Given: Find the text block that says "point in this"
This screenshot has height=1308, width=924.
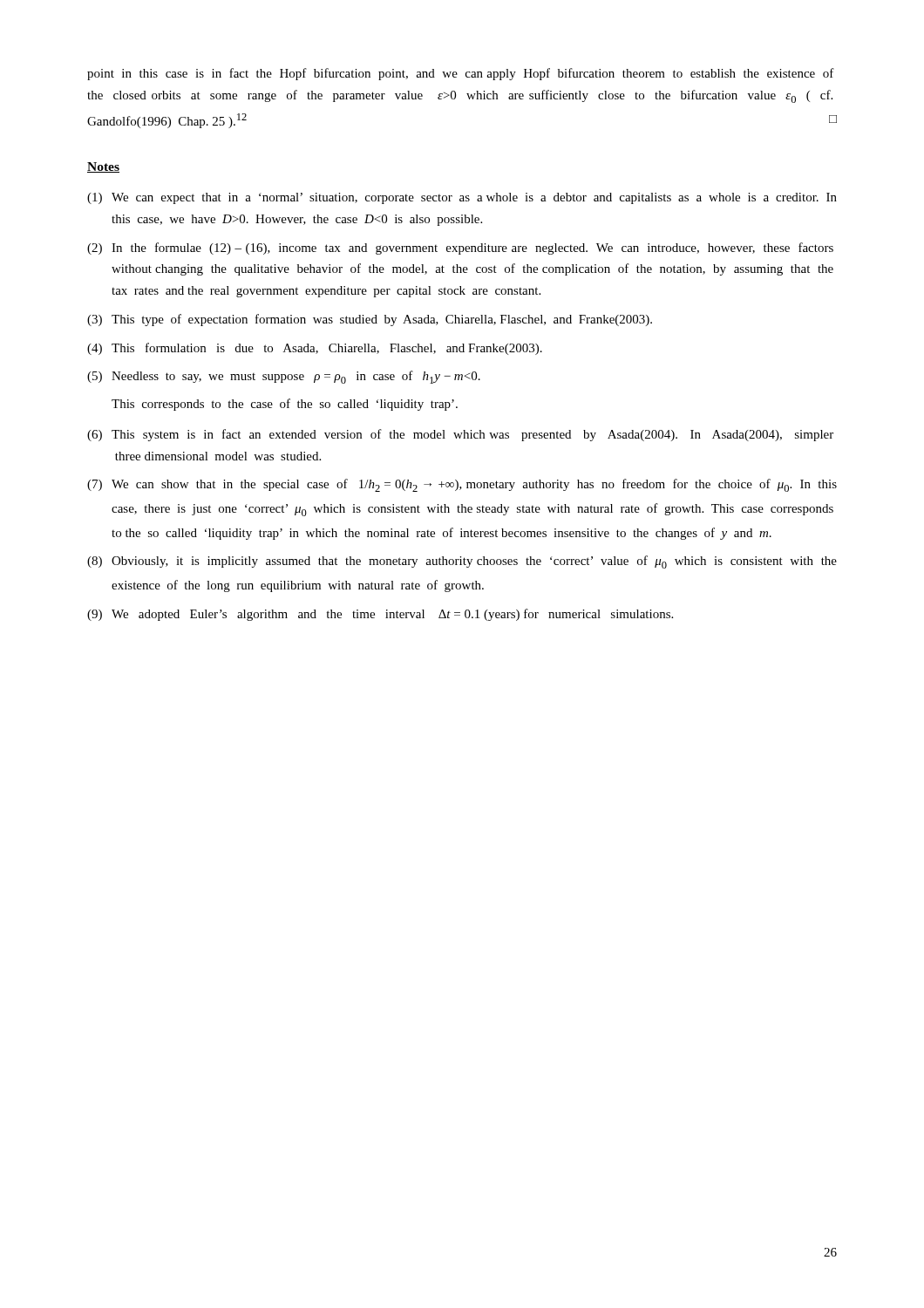Looking at the screenshot, I should 462,98.
